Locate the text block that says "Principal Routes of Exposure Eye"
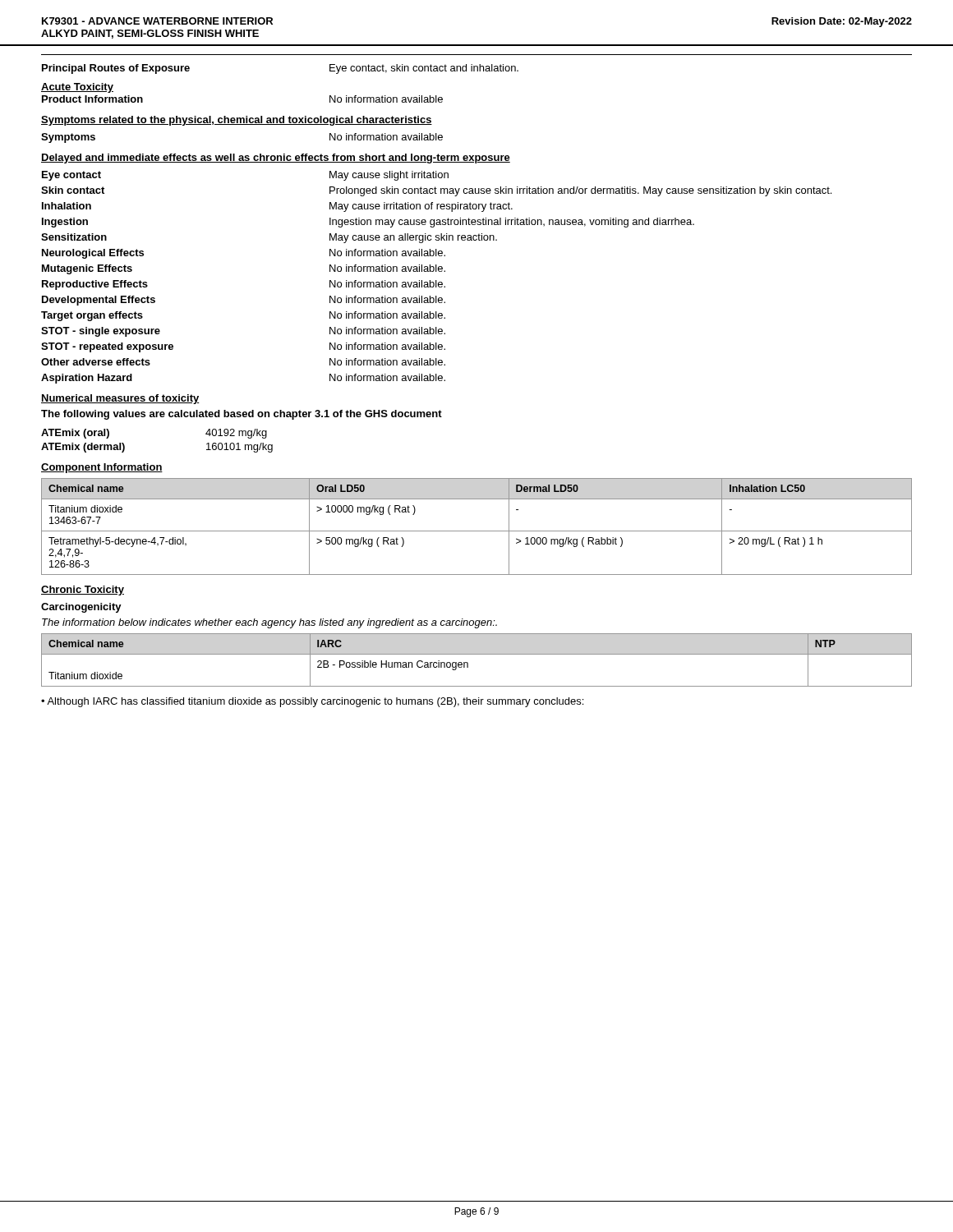Viewport: 953px width, 1232px height. 476,68
